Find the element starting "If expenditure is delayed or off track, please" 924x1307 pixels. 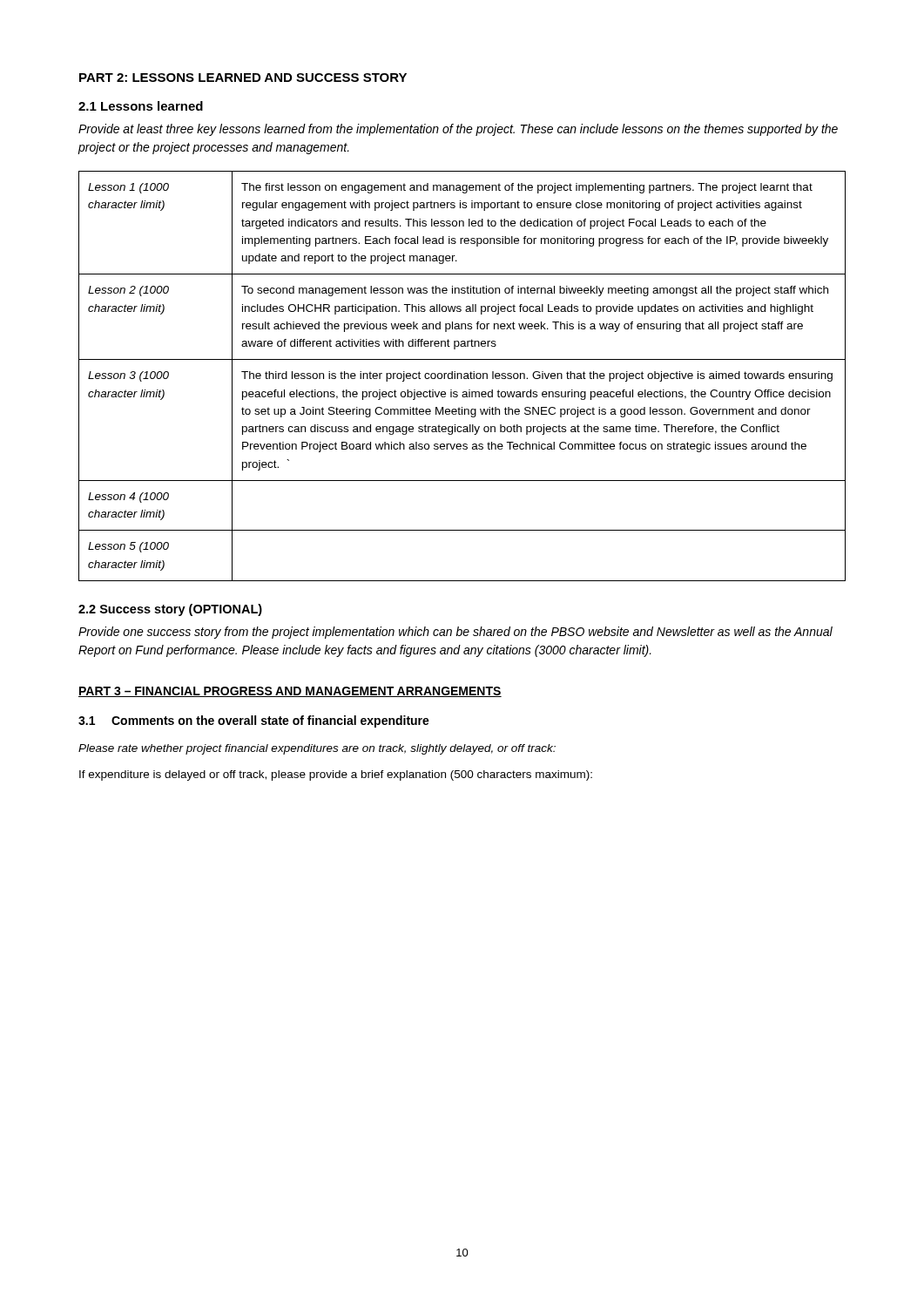tap(336, 774)
